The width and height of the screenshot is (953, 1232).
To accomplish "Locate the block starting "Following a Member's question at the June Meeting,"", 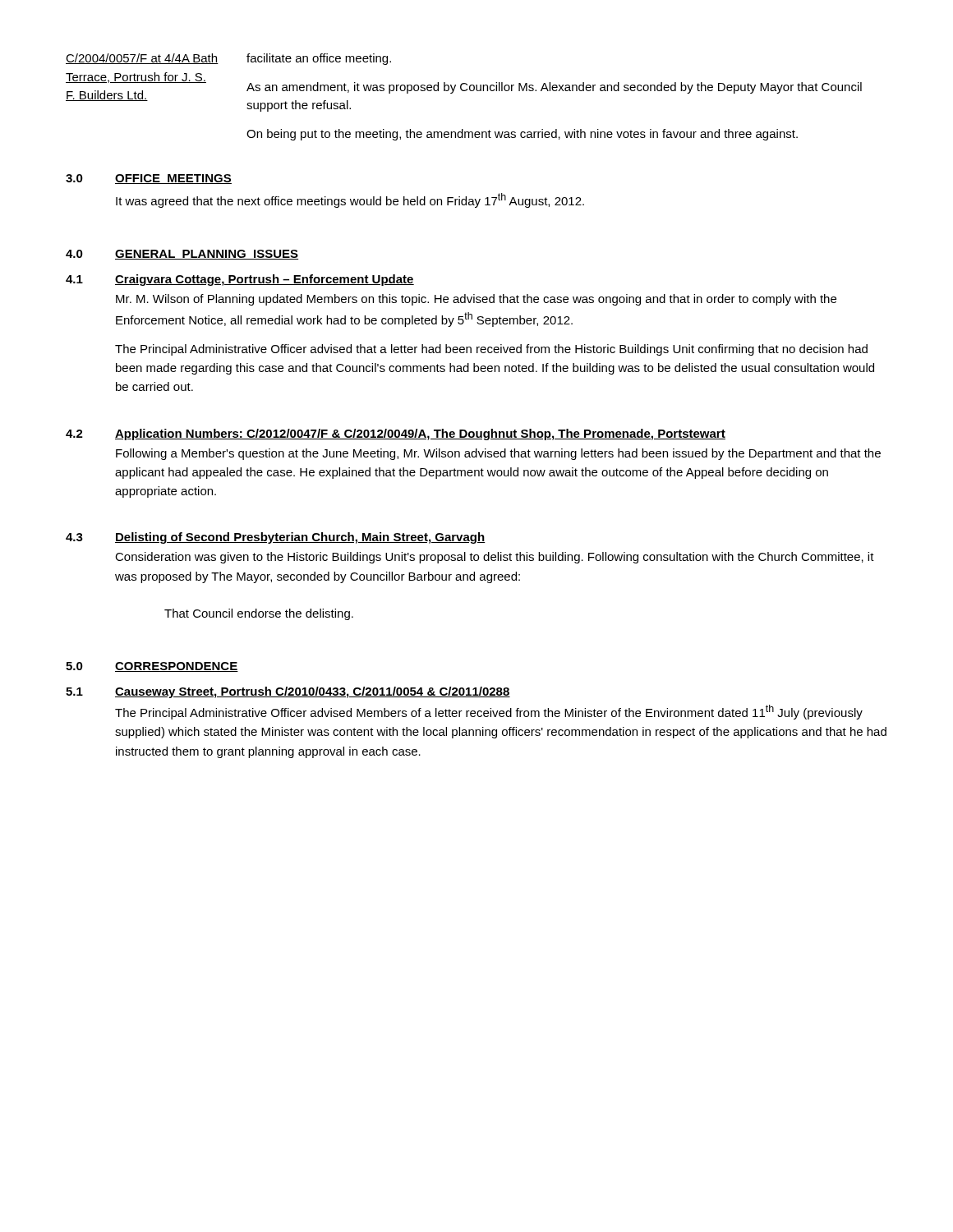I will [476, 481].
